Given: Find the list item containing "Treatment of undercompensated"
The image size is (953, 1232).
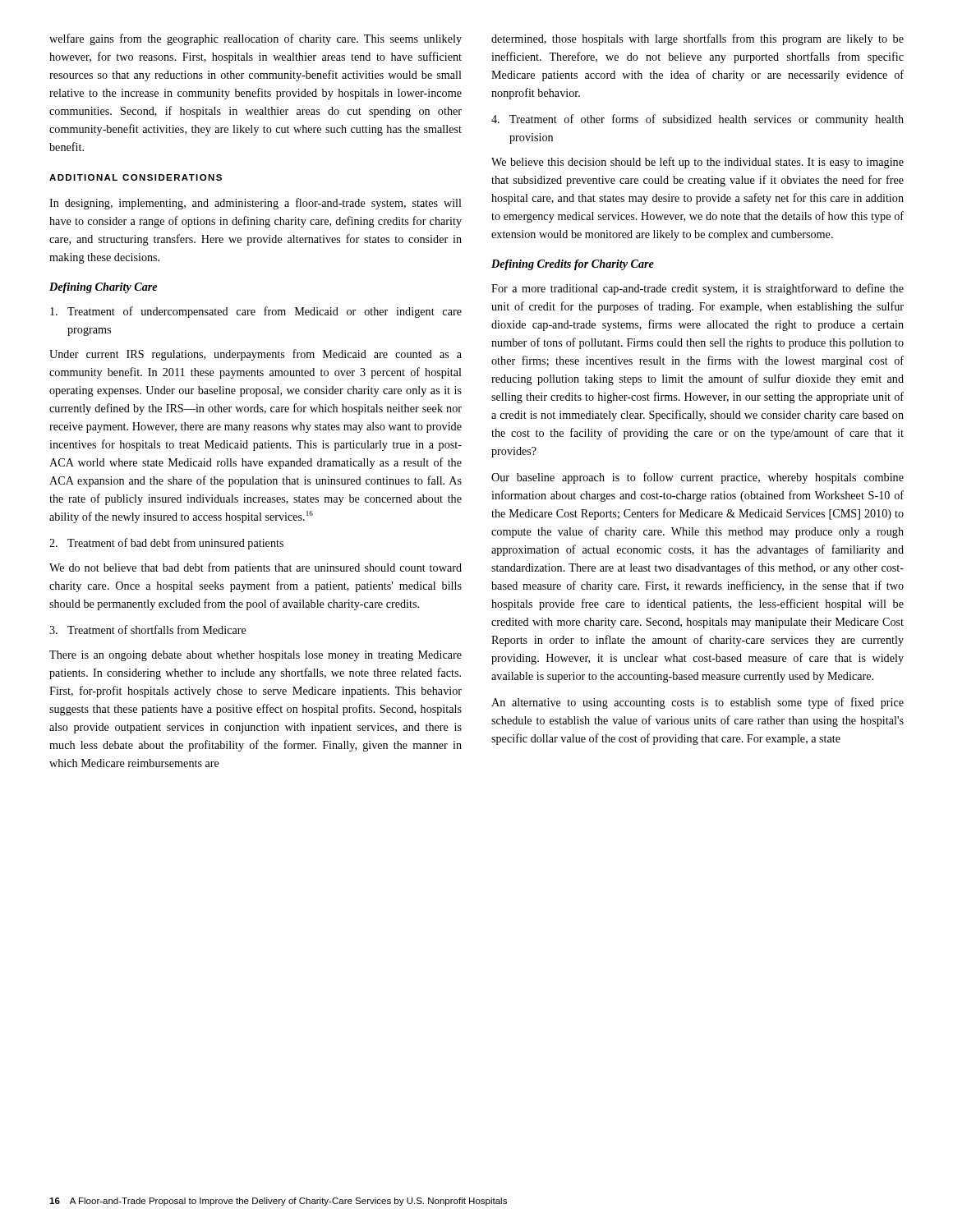Looking at the screenshot, I should 255,320.
